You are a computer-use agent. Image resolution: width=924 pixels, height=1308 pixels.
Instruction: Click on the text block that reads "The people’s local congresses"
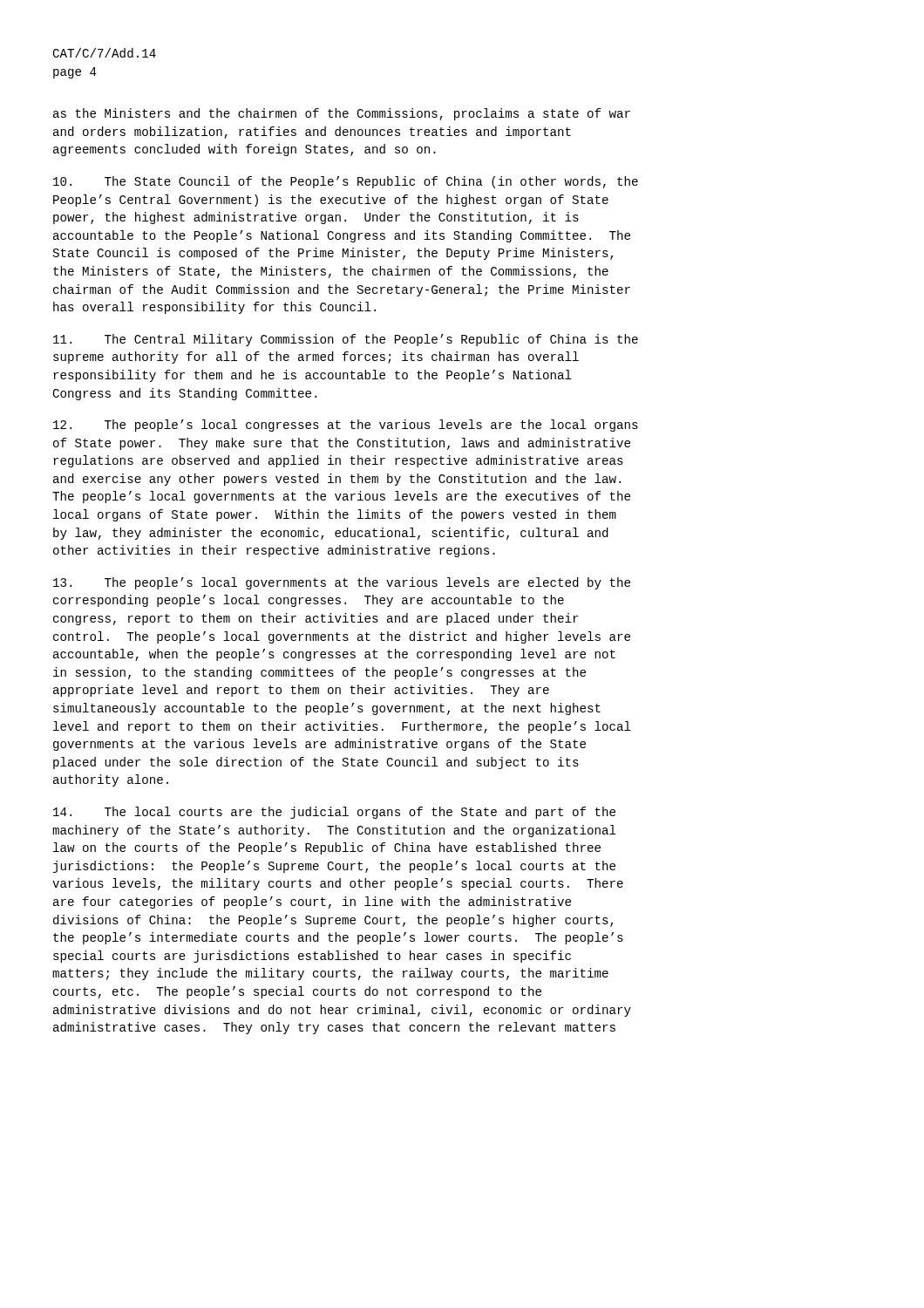click(x=345, y=488)
